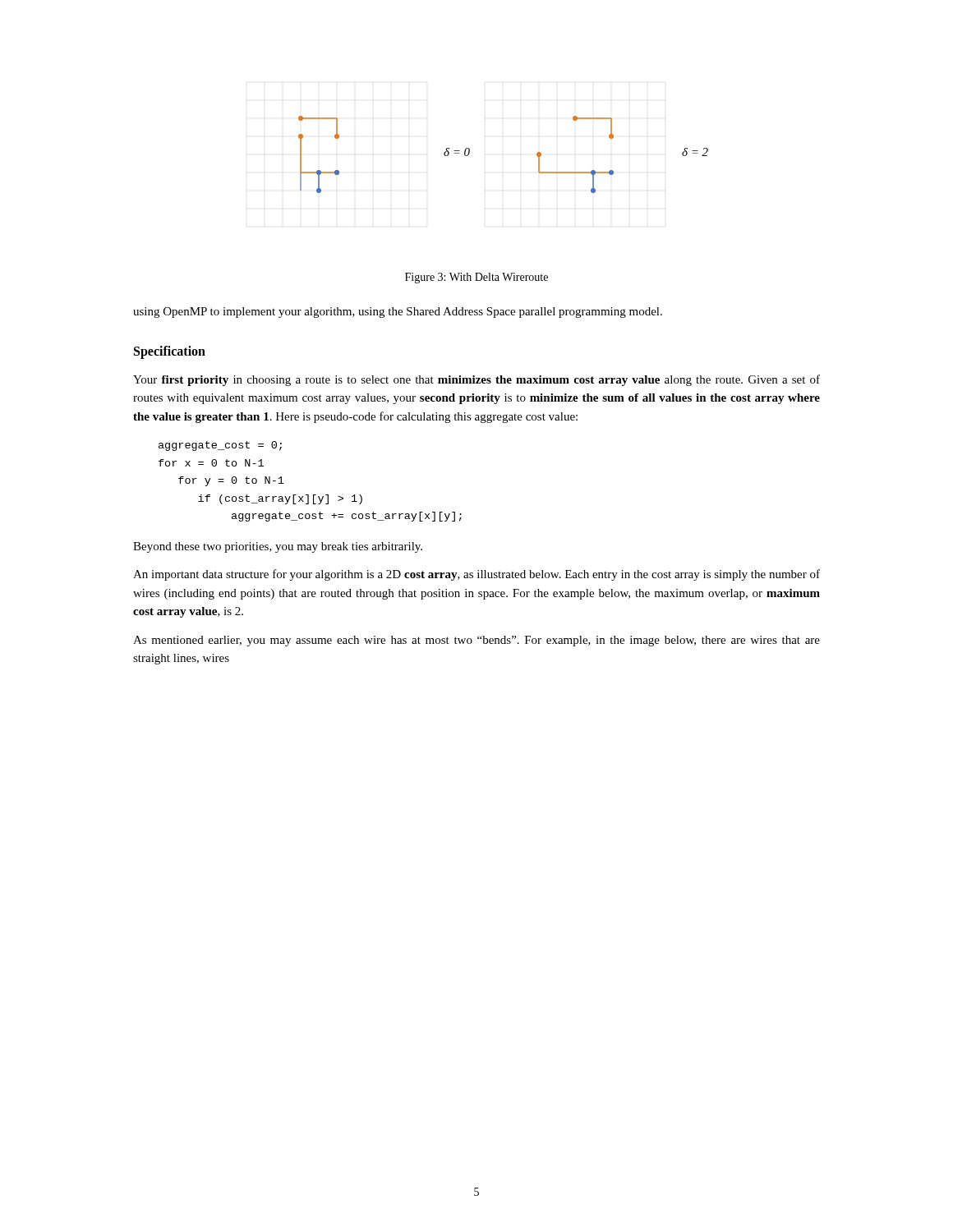Navigate to the text block starting "An important data structure"
Screen dimensions: 1232x953
(x=476, y=593)
